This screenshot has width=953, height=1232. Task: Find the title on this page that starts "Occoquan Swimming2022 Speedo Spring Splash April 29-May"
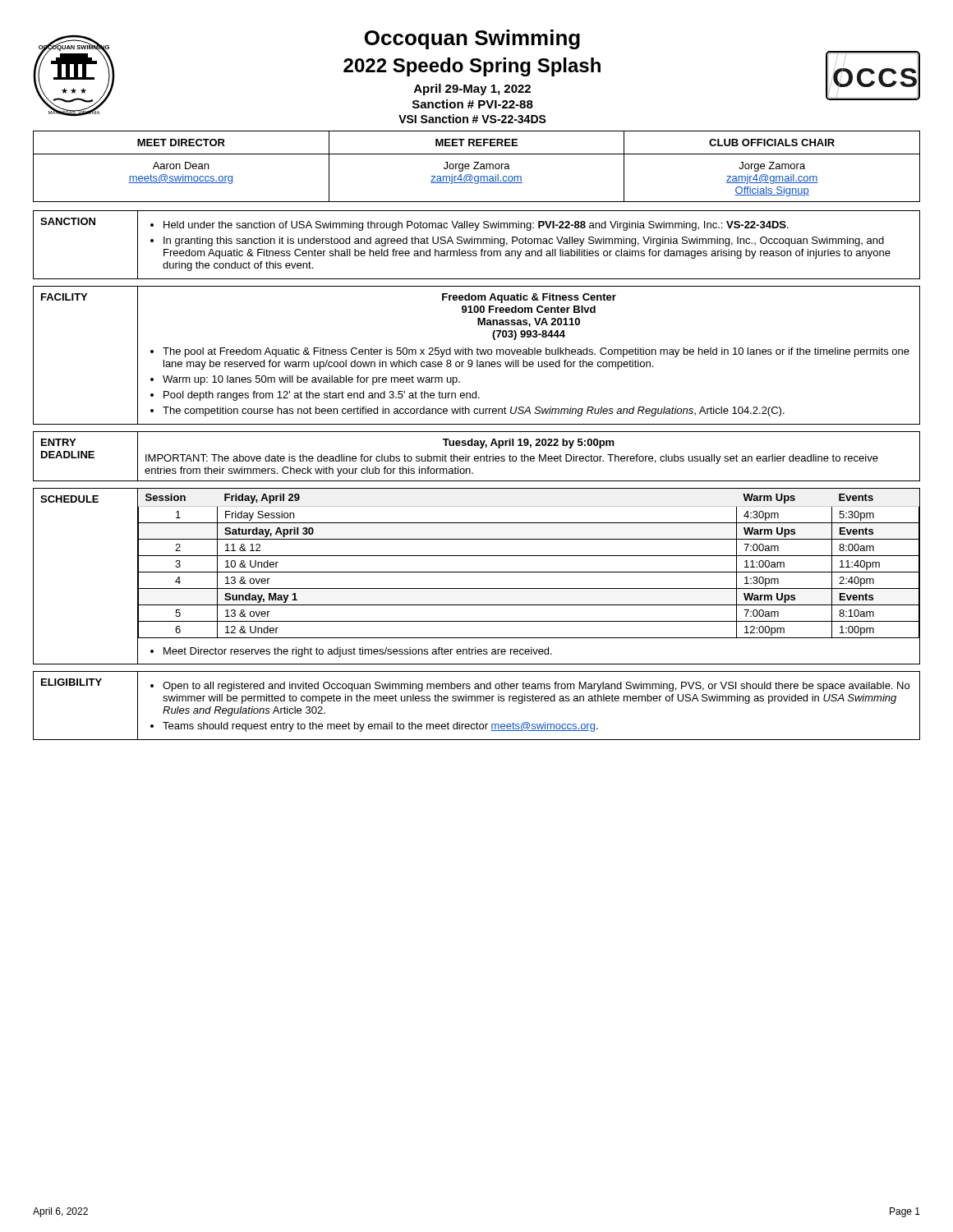[x=472, y=75]
